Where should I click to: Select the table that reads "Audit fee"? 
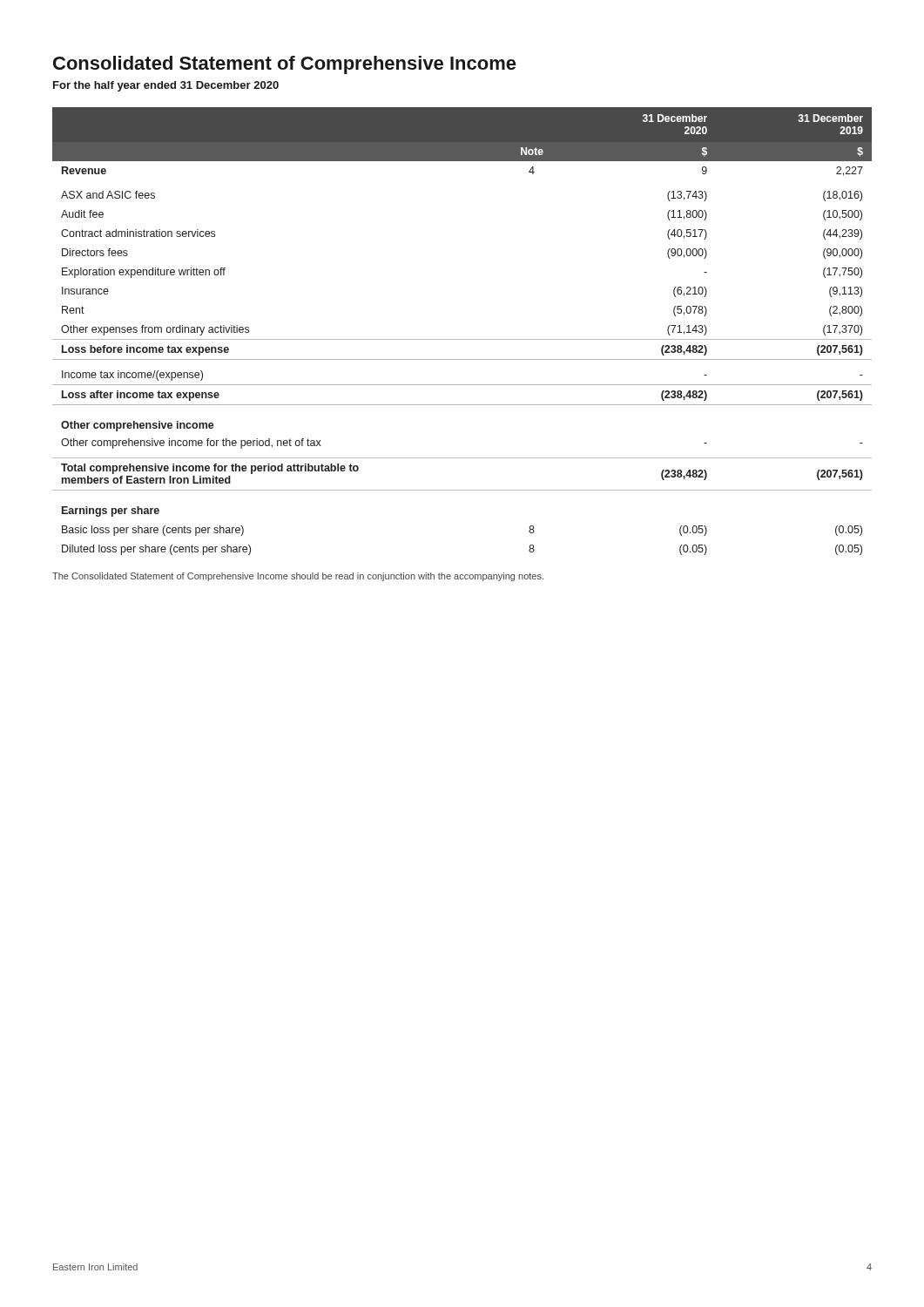pyautogui.click(x=462, y=333)
